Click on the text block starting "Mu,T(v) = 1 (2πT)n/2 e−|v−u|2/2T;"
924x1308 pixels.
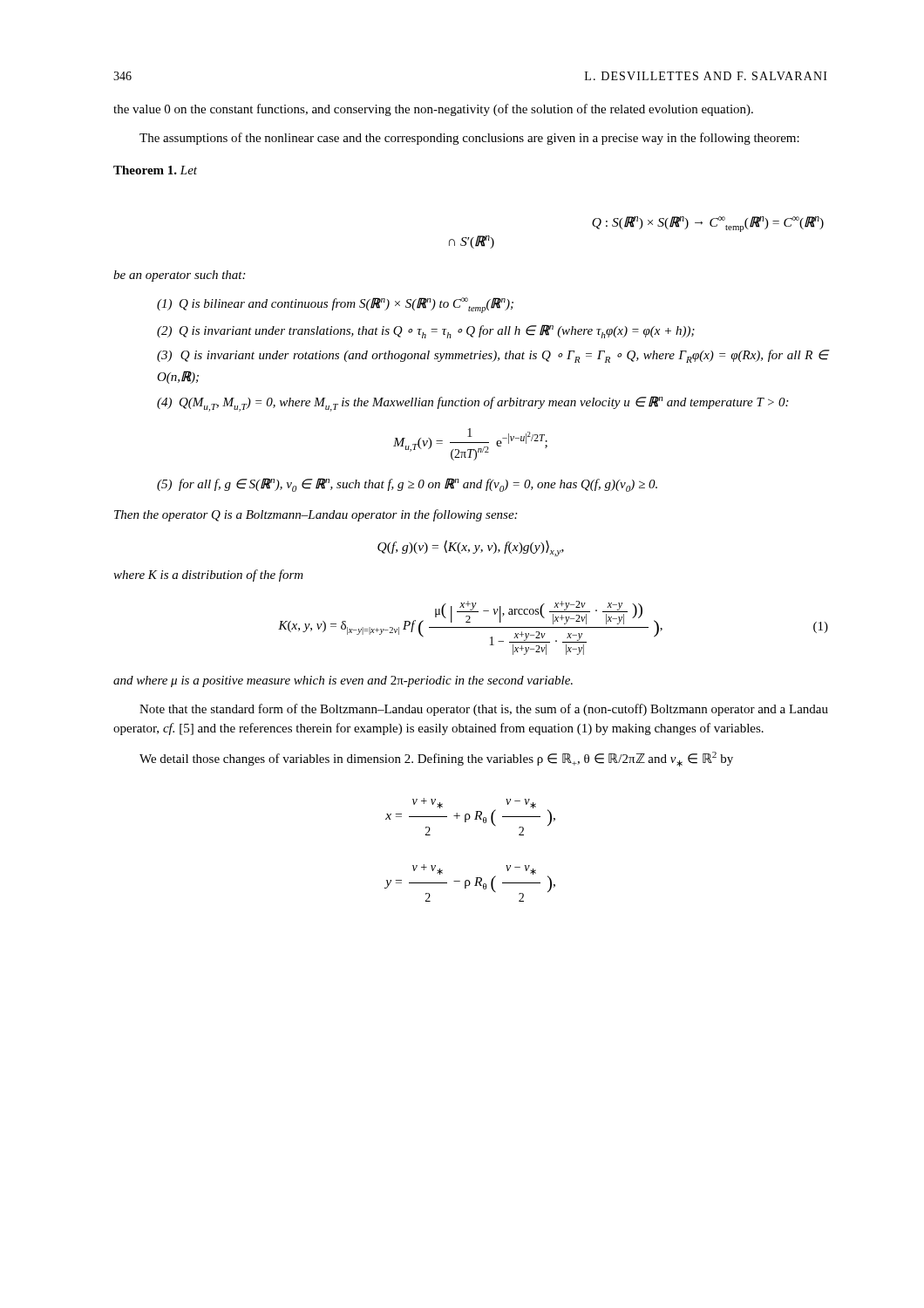tap(471, 443)
